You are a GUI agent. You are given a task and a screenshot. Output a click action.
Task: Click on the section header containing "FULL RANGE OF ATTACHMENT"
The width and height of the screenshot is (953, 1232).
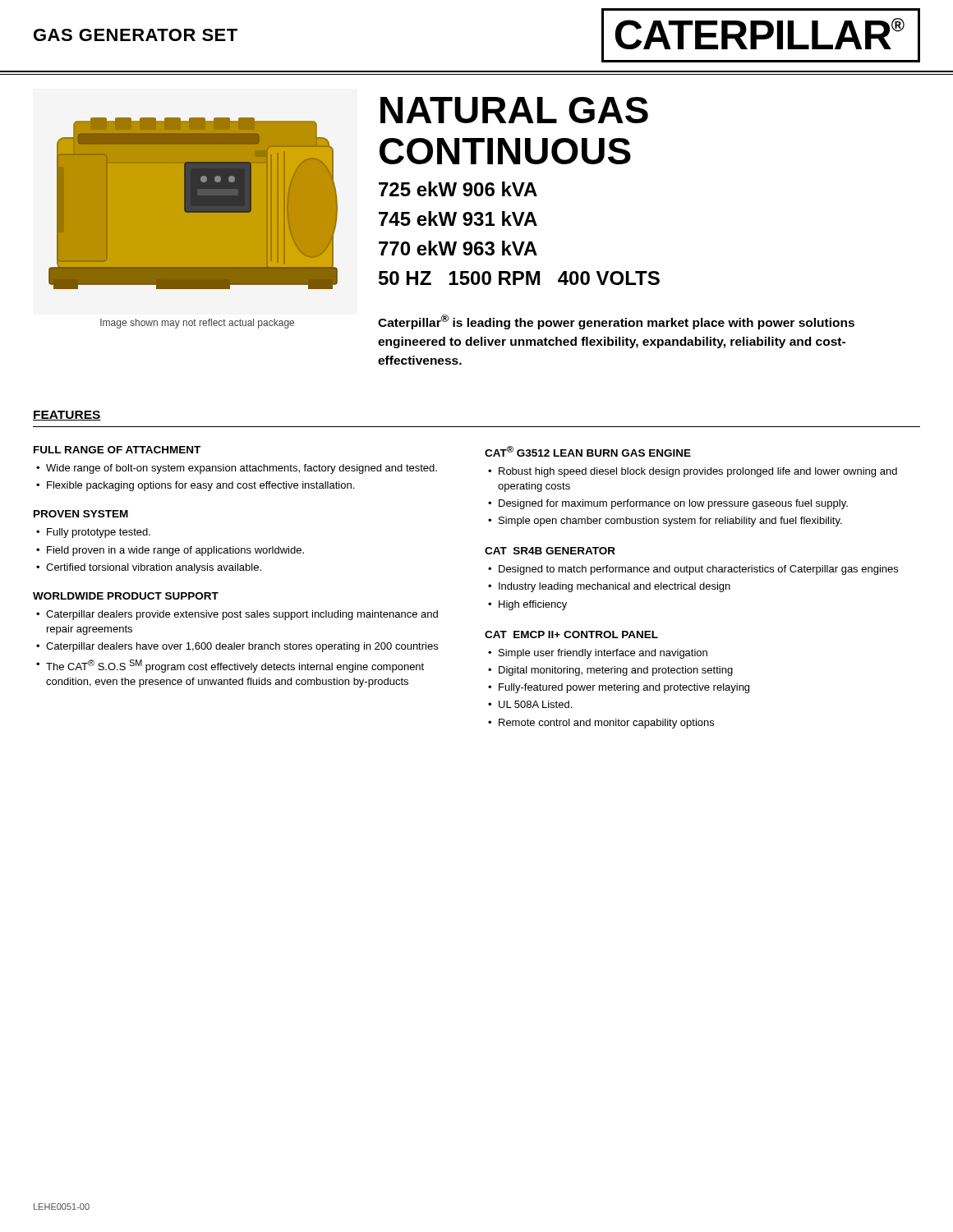[117, 450]
